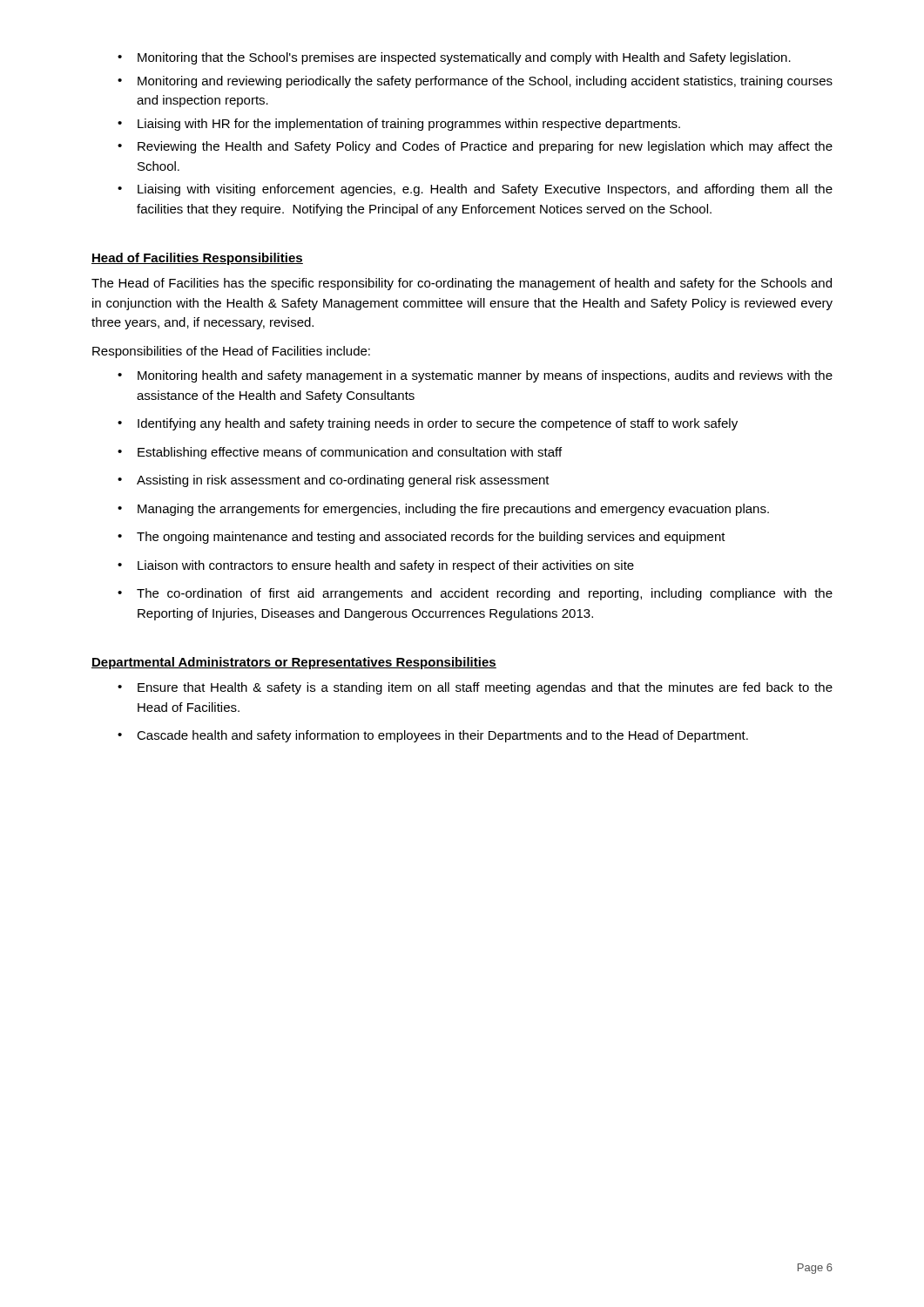Find the block on this page that starts "Responsibilities of the Head of"
This screenshot has width=924, height=1307.
point(231,350)
